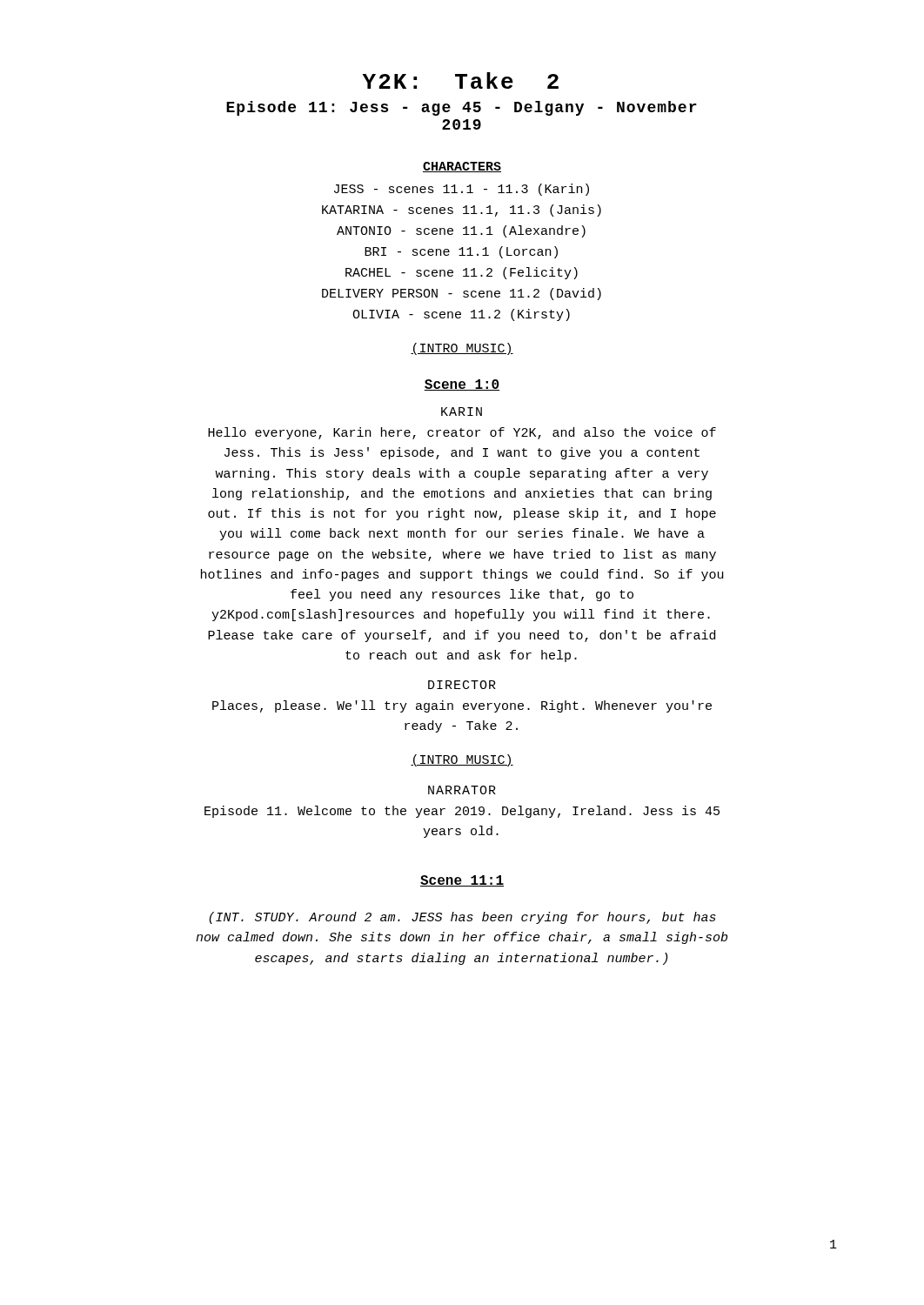This screenshot has height=1305, width=924.
Task: Select the element starting "Scene 1:0"
Action: (462, 385)
